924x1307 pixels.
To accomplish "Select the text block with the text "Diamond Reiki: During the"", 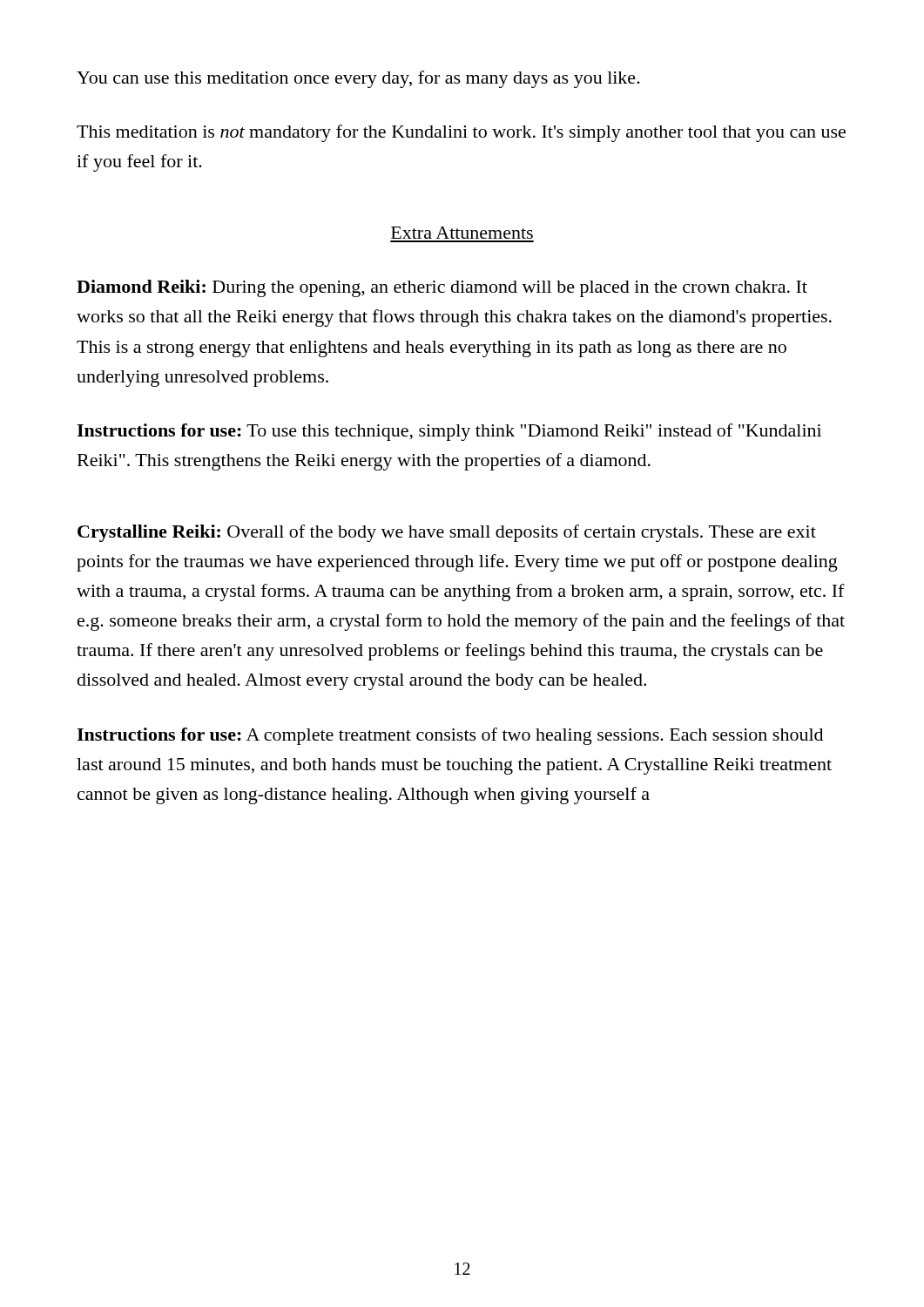I will [455, 331].
